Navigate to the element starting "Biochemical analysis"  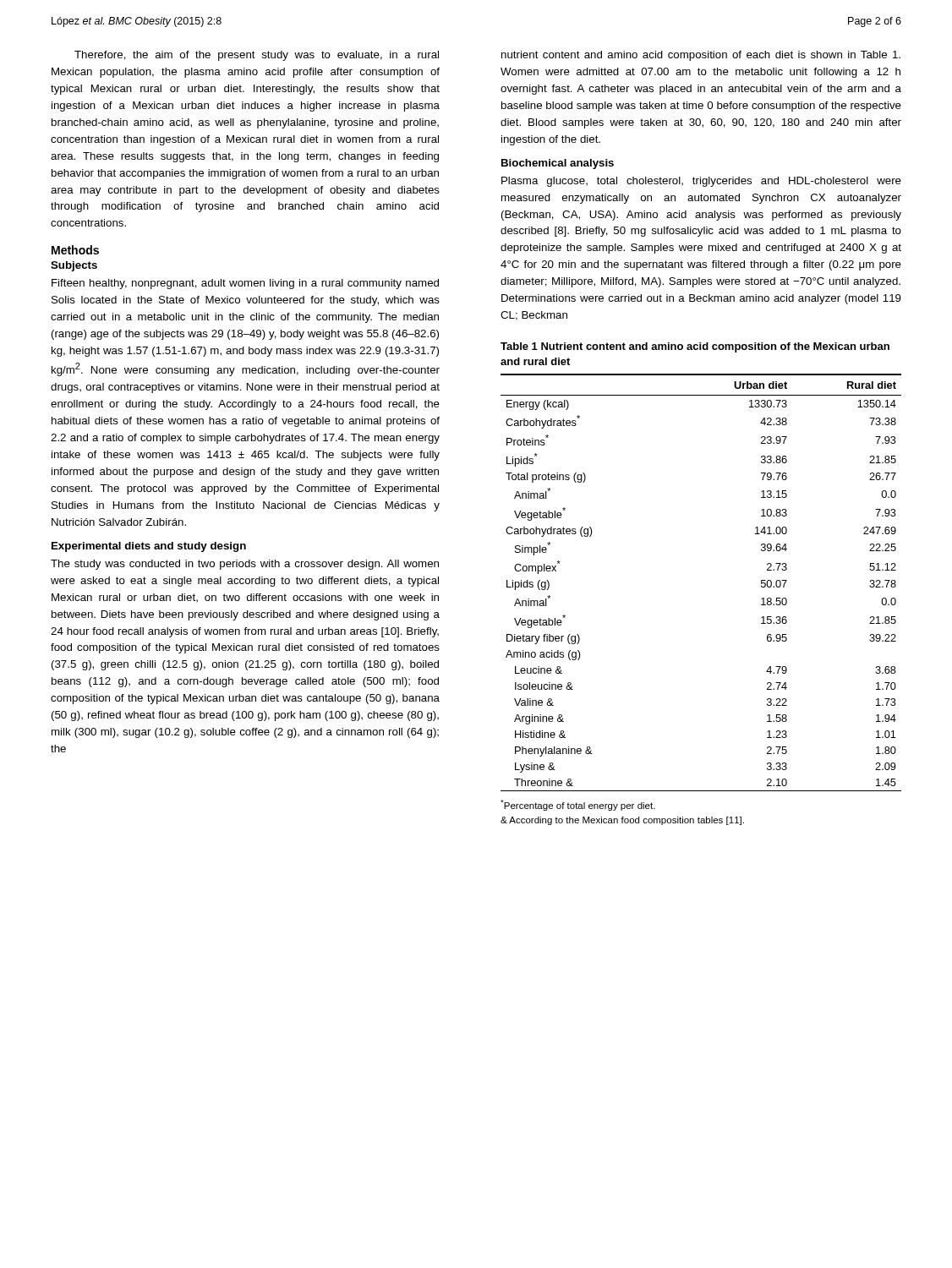[x=557, y=162]
